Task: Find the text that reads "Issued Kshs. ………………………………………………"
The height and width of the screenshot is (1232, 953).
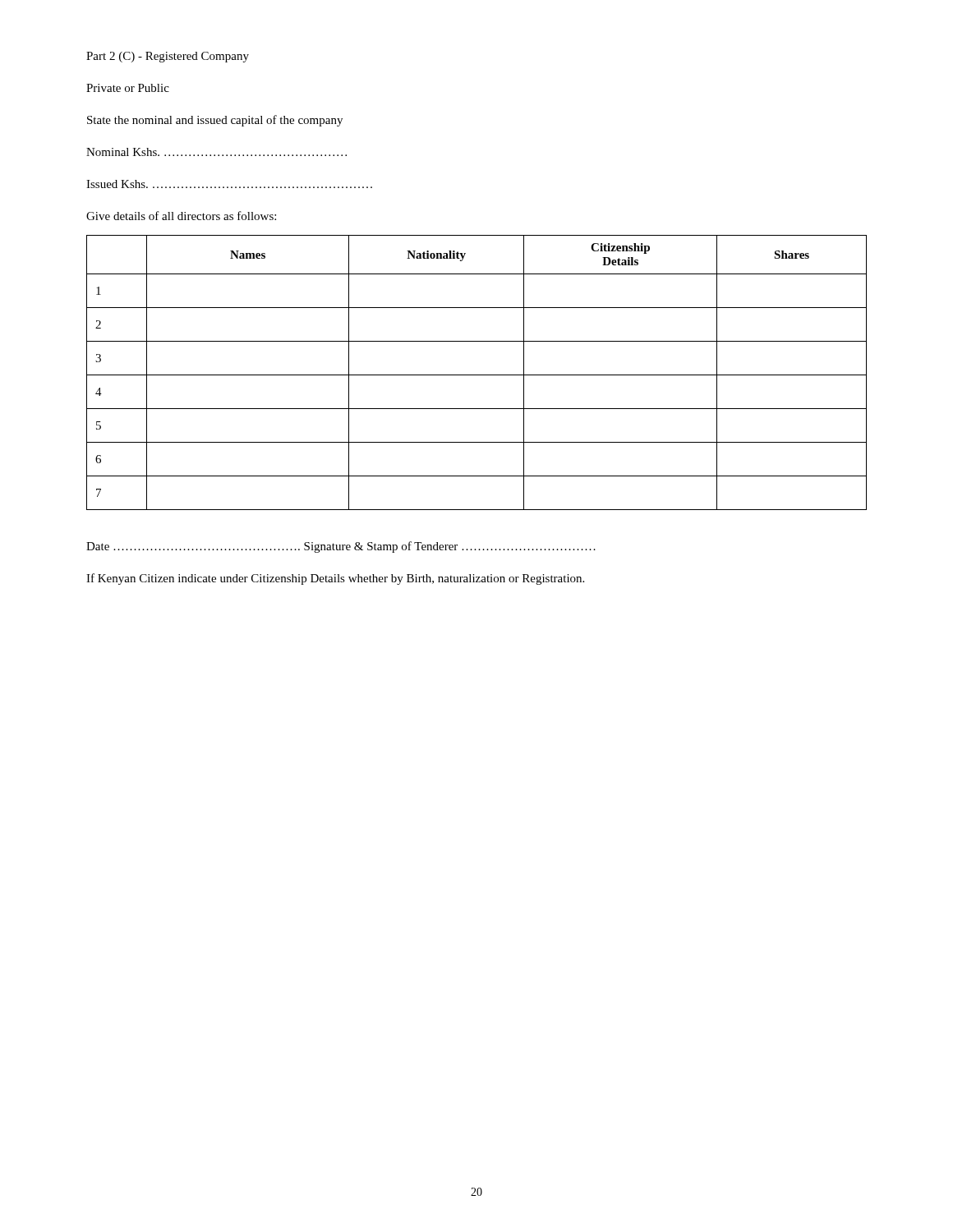Action: 230,184
